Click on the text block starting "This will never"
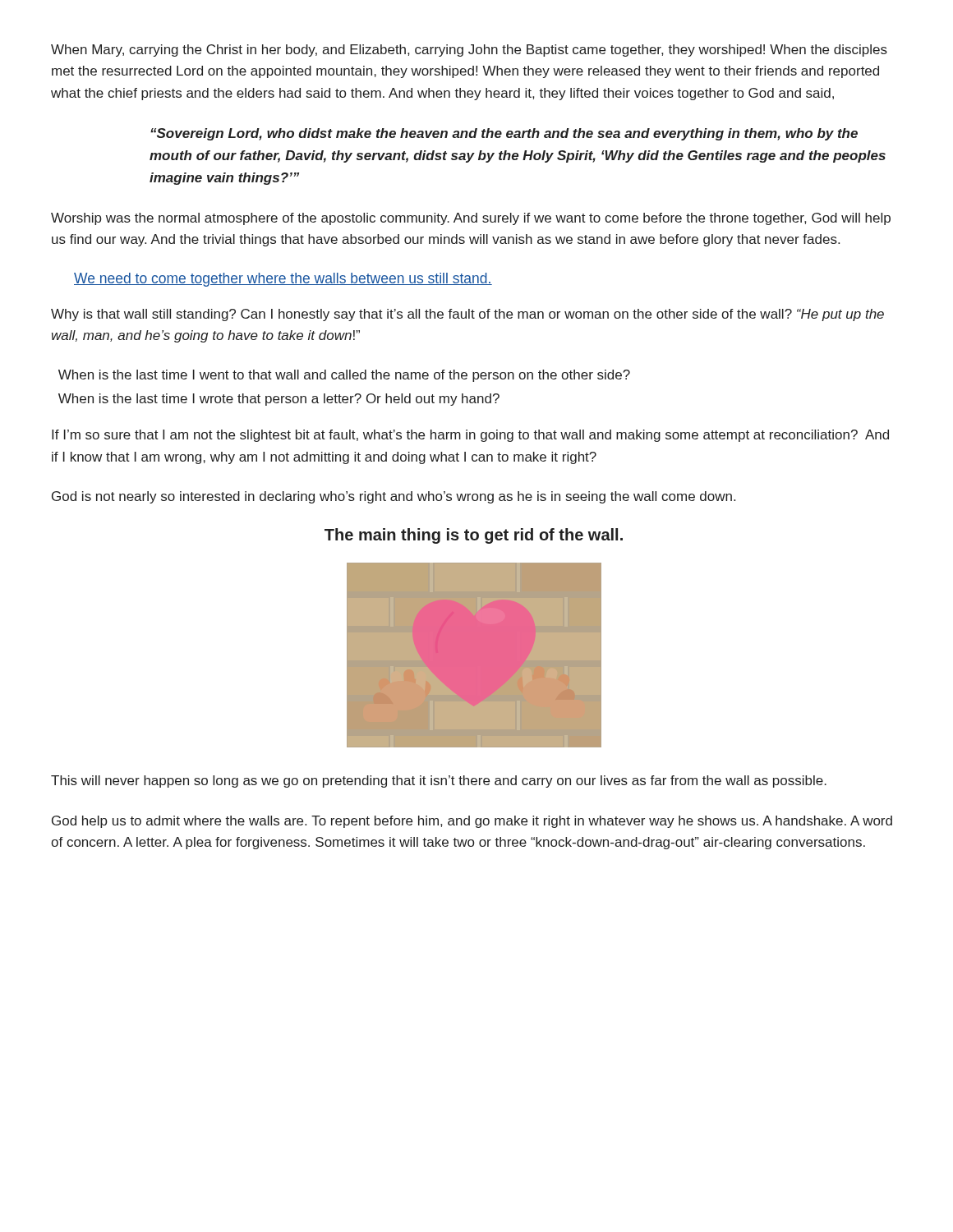This screenshot has height=1232, width=953. [x=439, y=781]
